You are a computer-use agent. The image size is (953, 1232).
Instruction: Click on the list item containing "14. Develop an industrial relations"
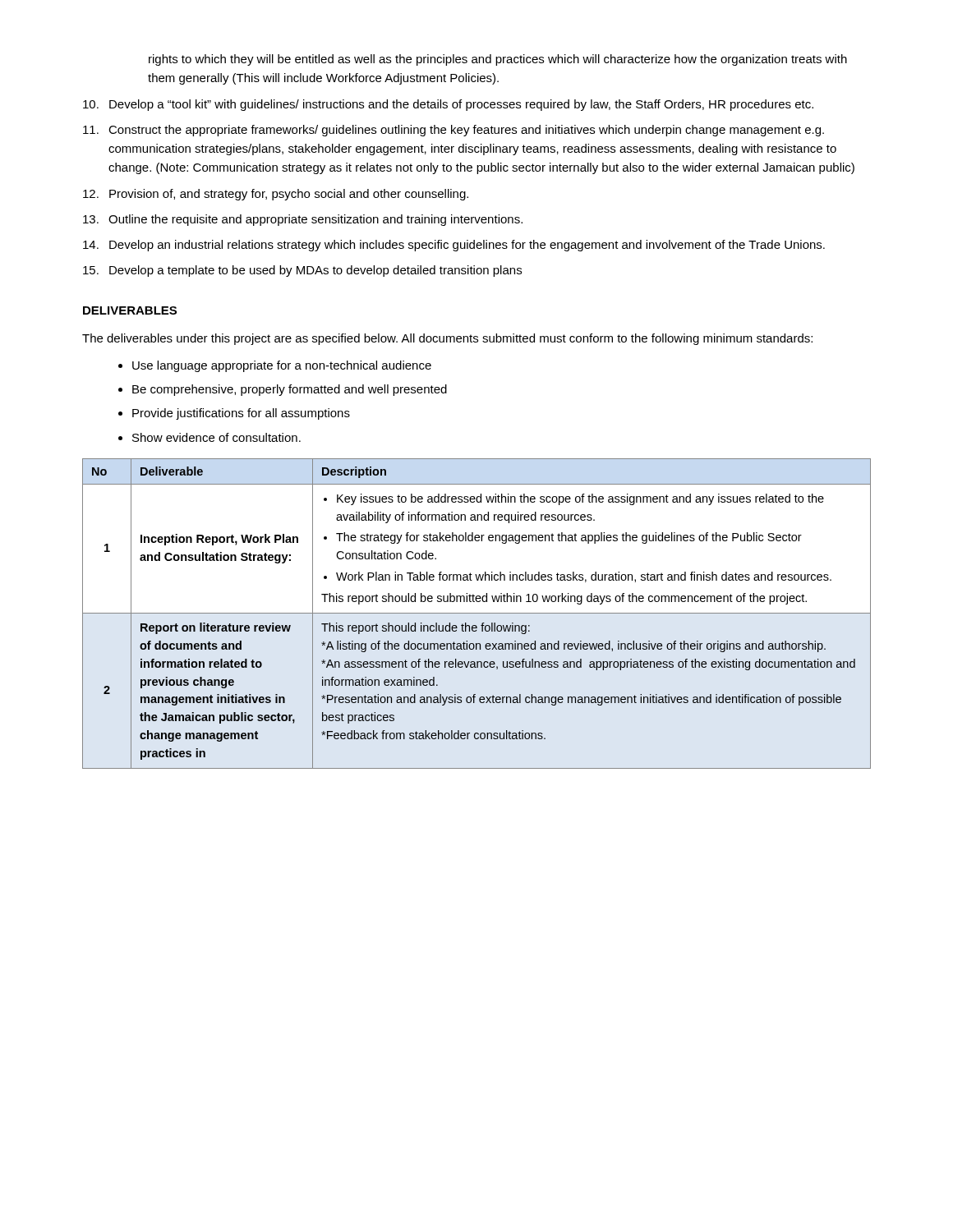pos(476,244)
